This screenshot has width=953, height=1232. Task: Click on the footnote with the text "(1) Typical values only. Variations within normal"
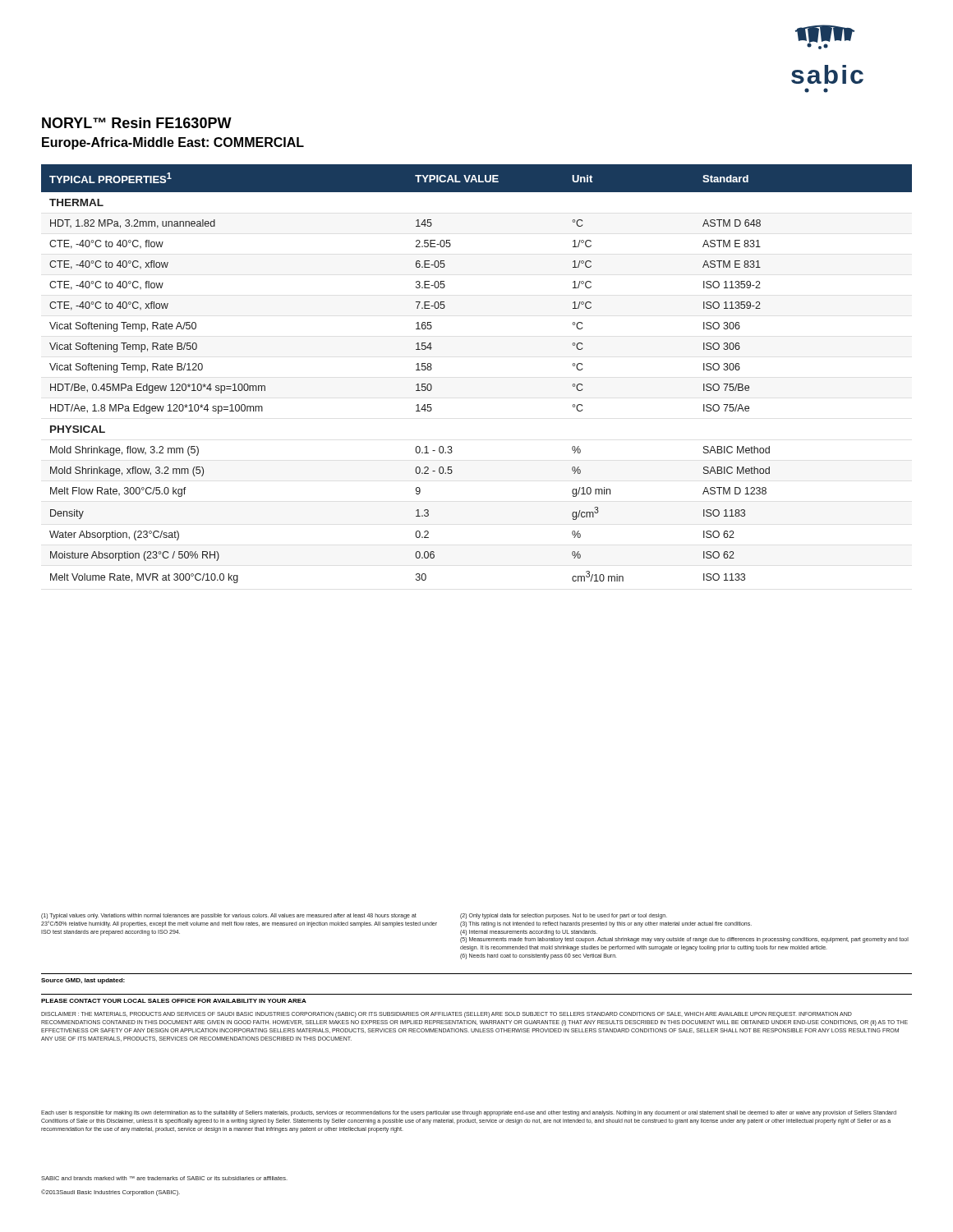239,923
